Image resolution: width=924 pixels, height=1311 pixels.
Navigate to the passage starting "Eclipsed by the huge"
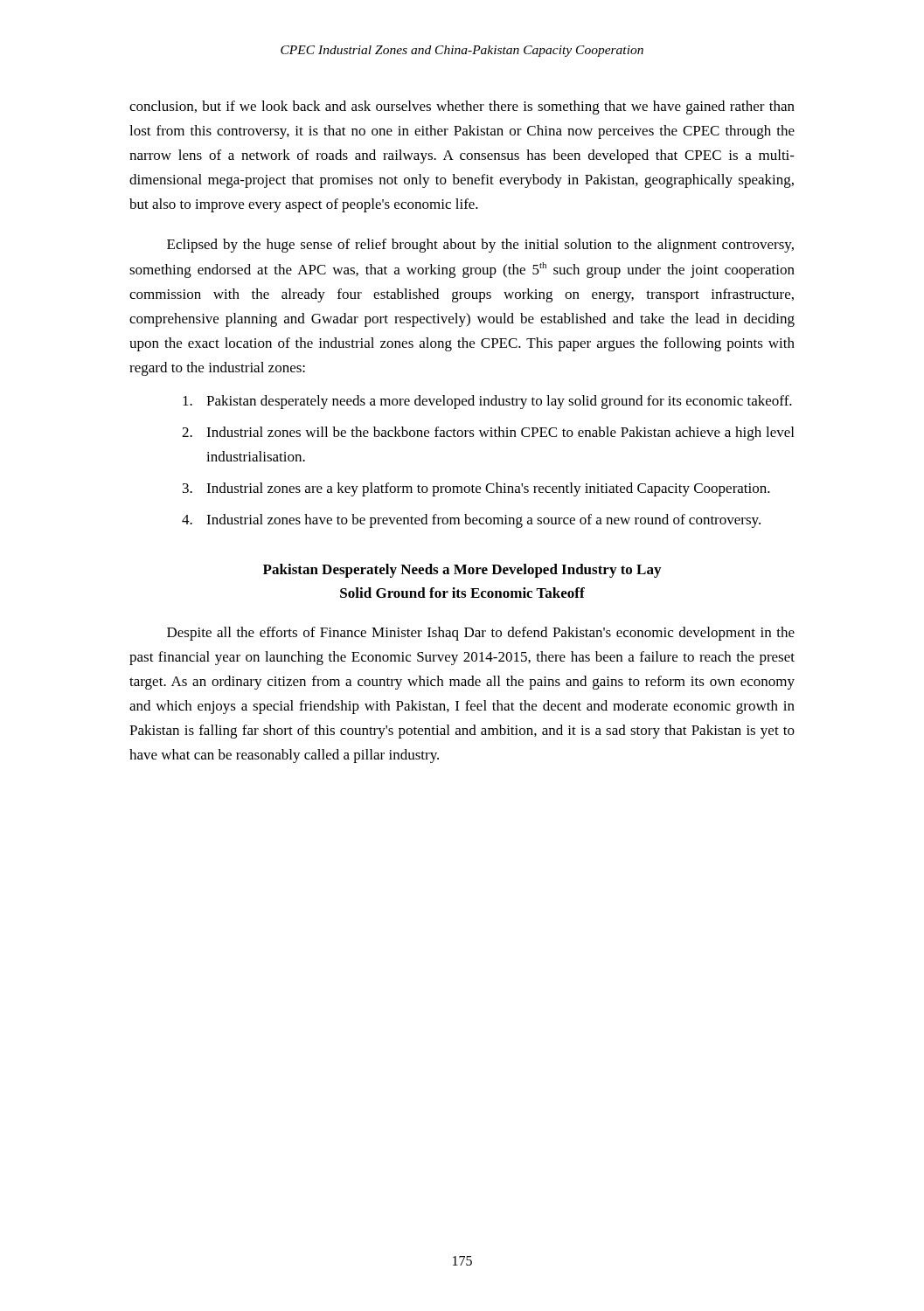462,306
